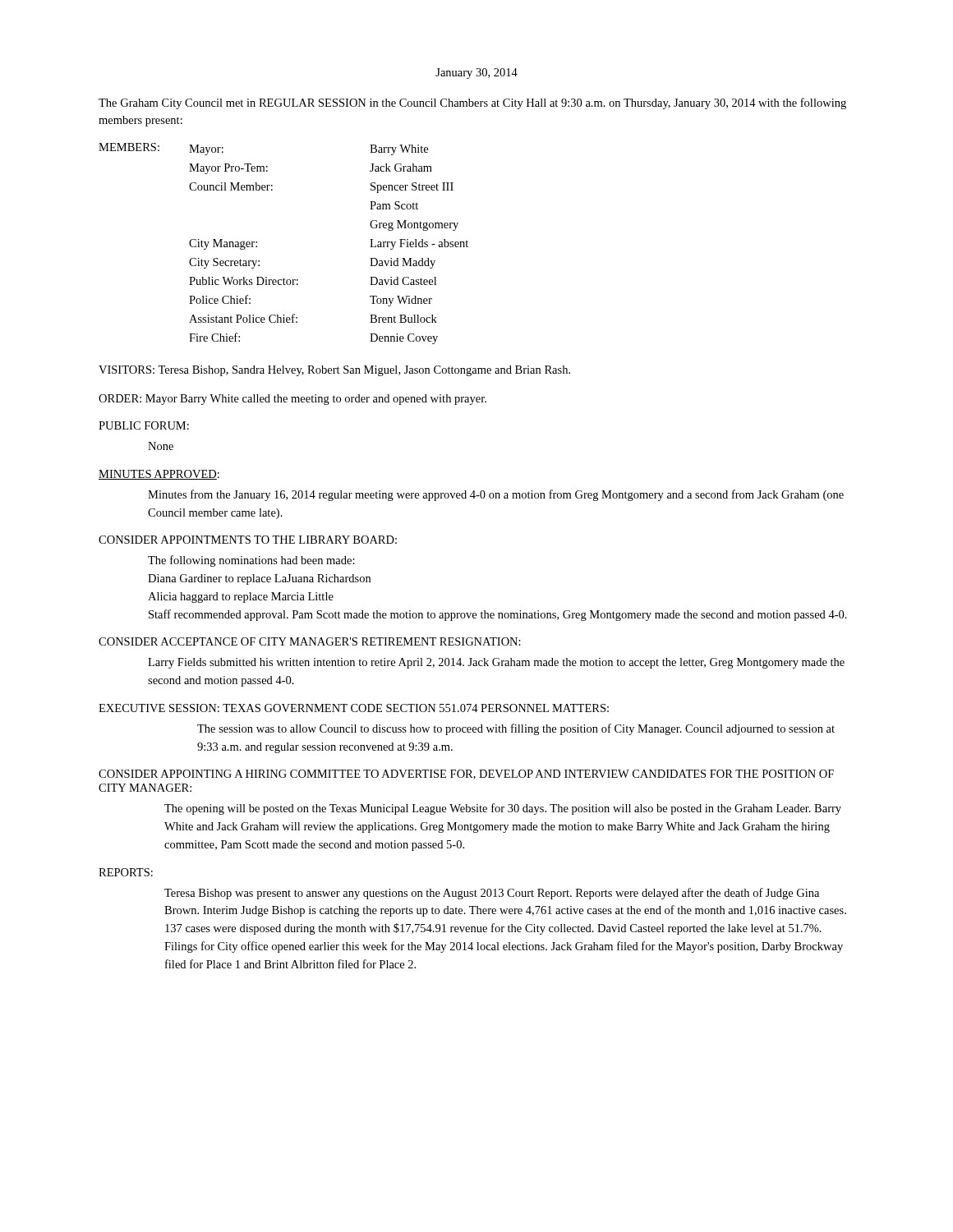Locate the text block that says "Minutes from the"
The height and width of the screenshot is (1232, 953).
pyautogui.click(x=496, y=503)
